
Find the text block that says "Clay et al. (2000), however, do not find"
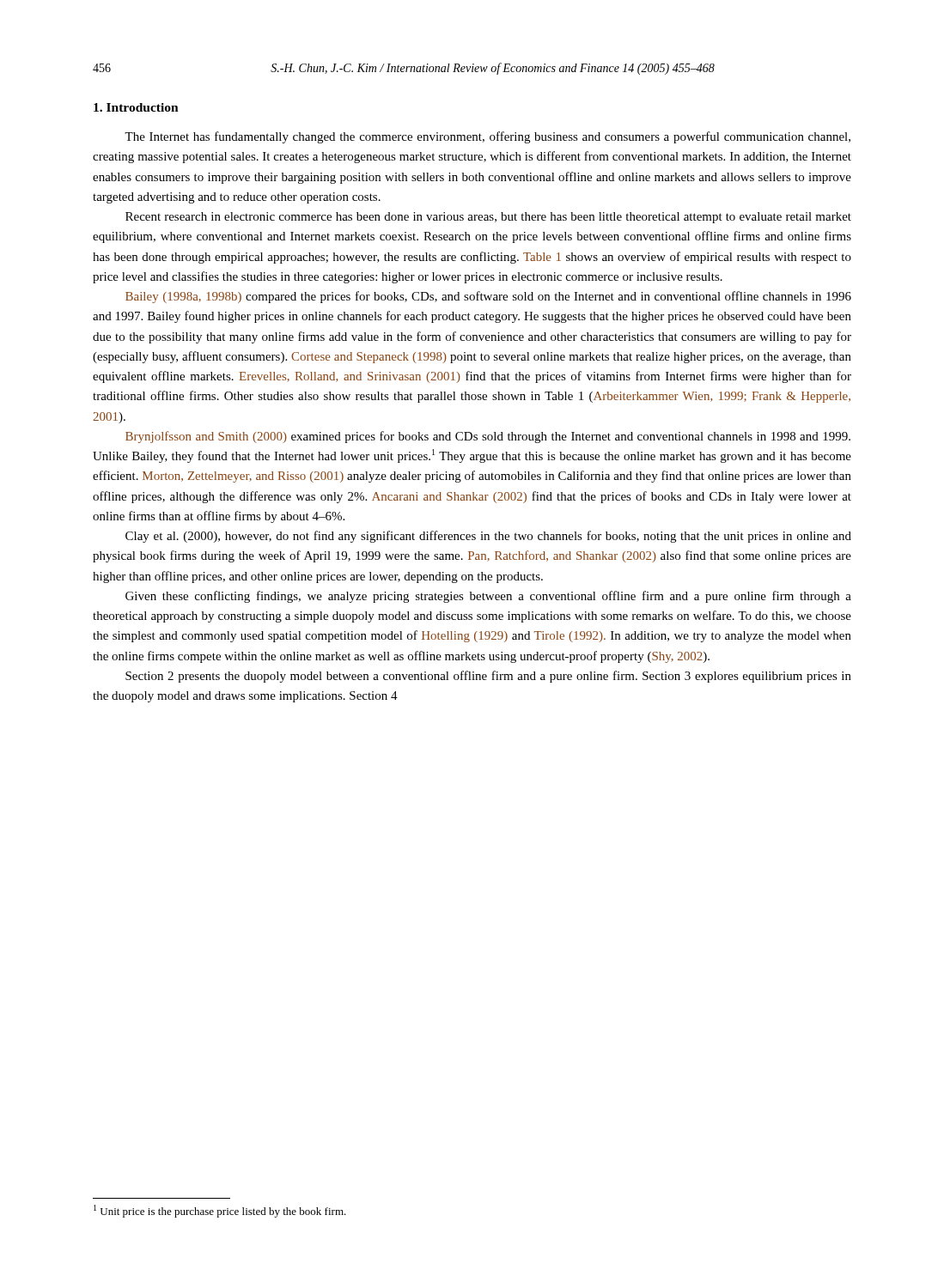pyautogui.click(x=472, y=556)
